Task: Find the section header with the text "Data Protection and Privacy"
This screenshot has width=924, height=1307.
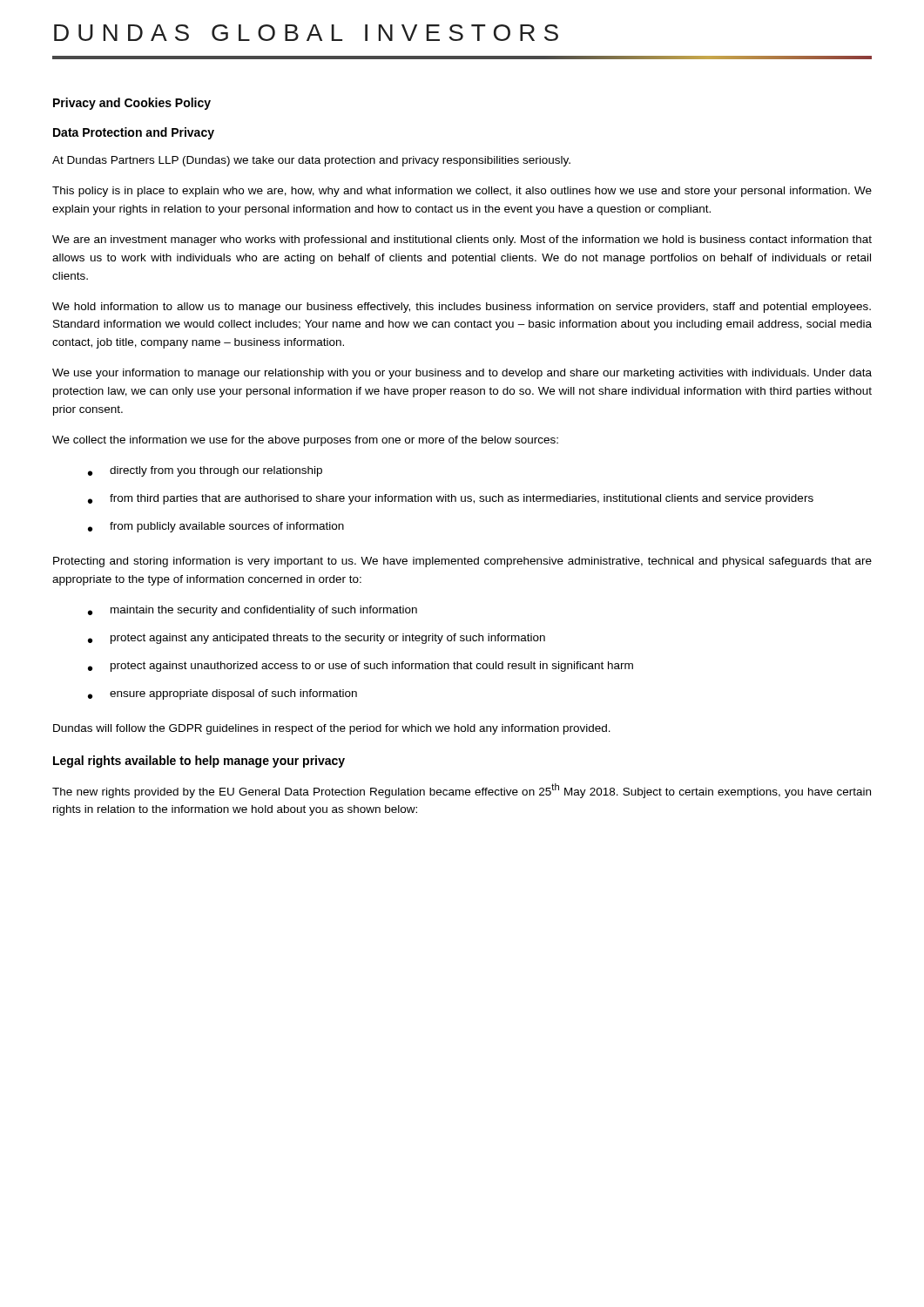Action: (x=133, y=132)
